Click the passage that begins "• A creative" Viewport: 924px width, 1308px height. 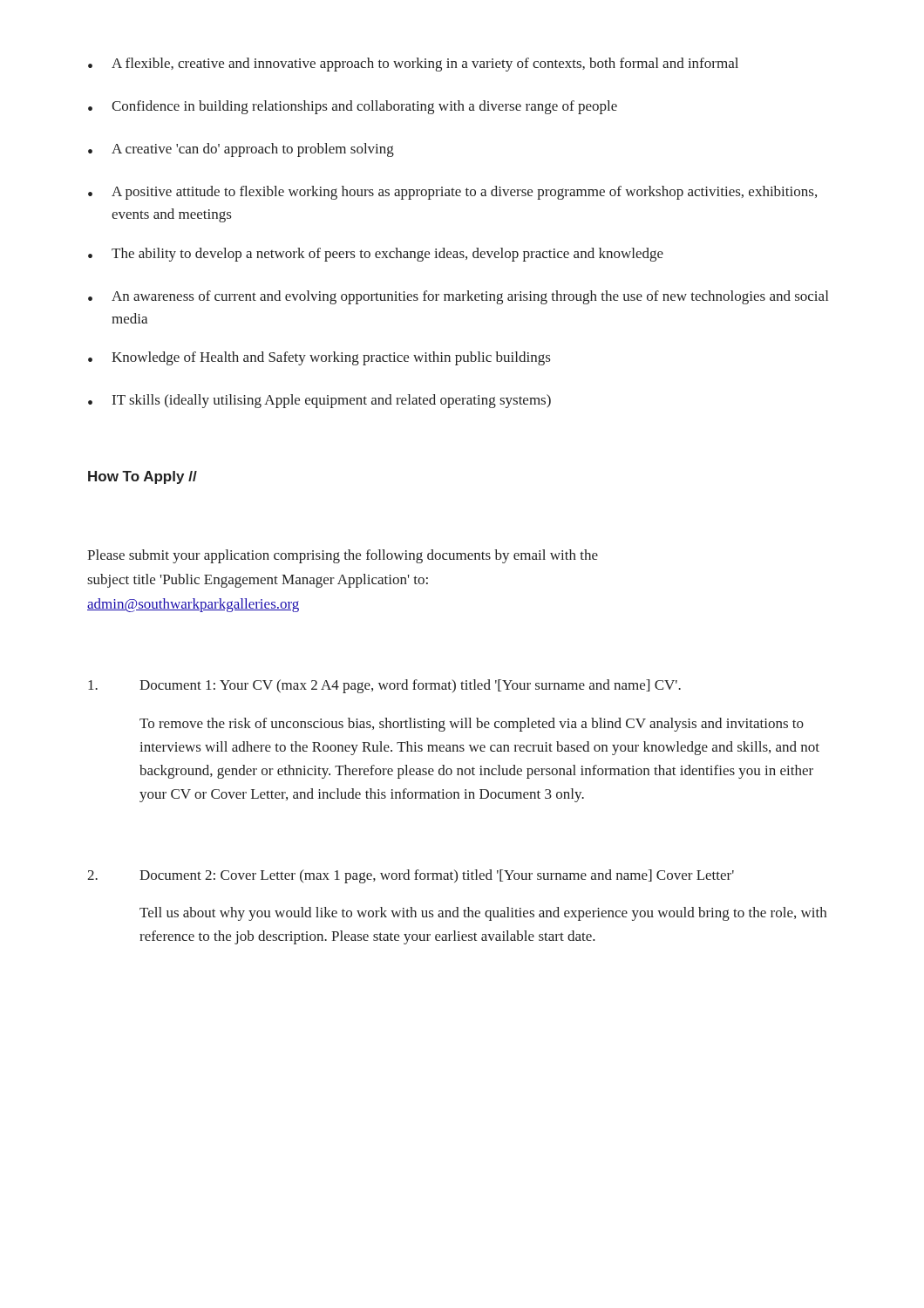241,150
